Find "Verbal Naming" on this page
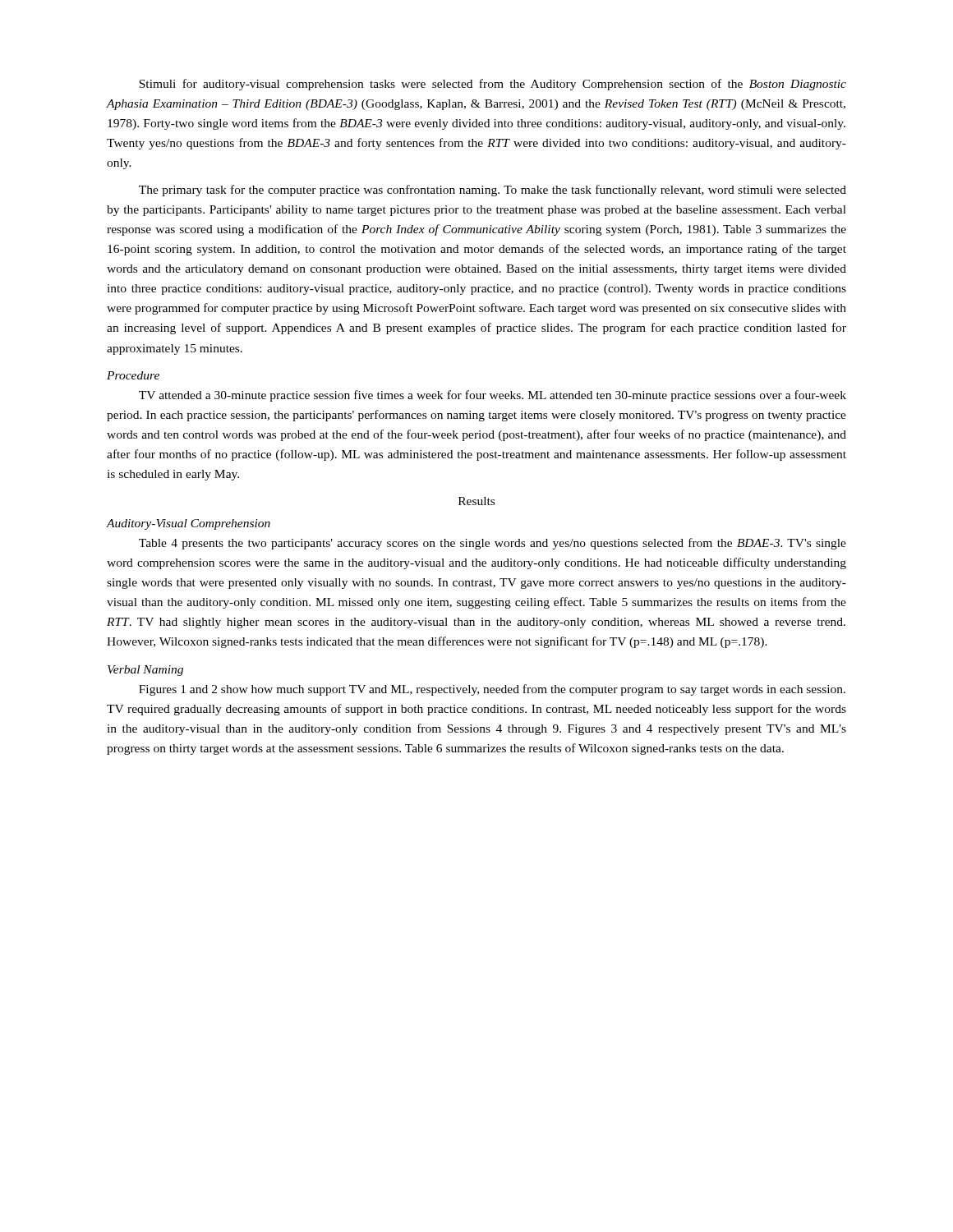This screenshot has height=1232, width=953. [x=145, y=669]
